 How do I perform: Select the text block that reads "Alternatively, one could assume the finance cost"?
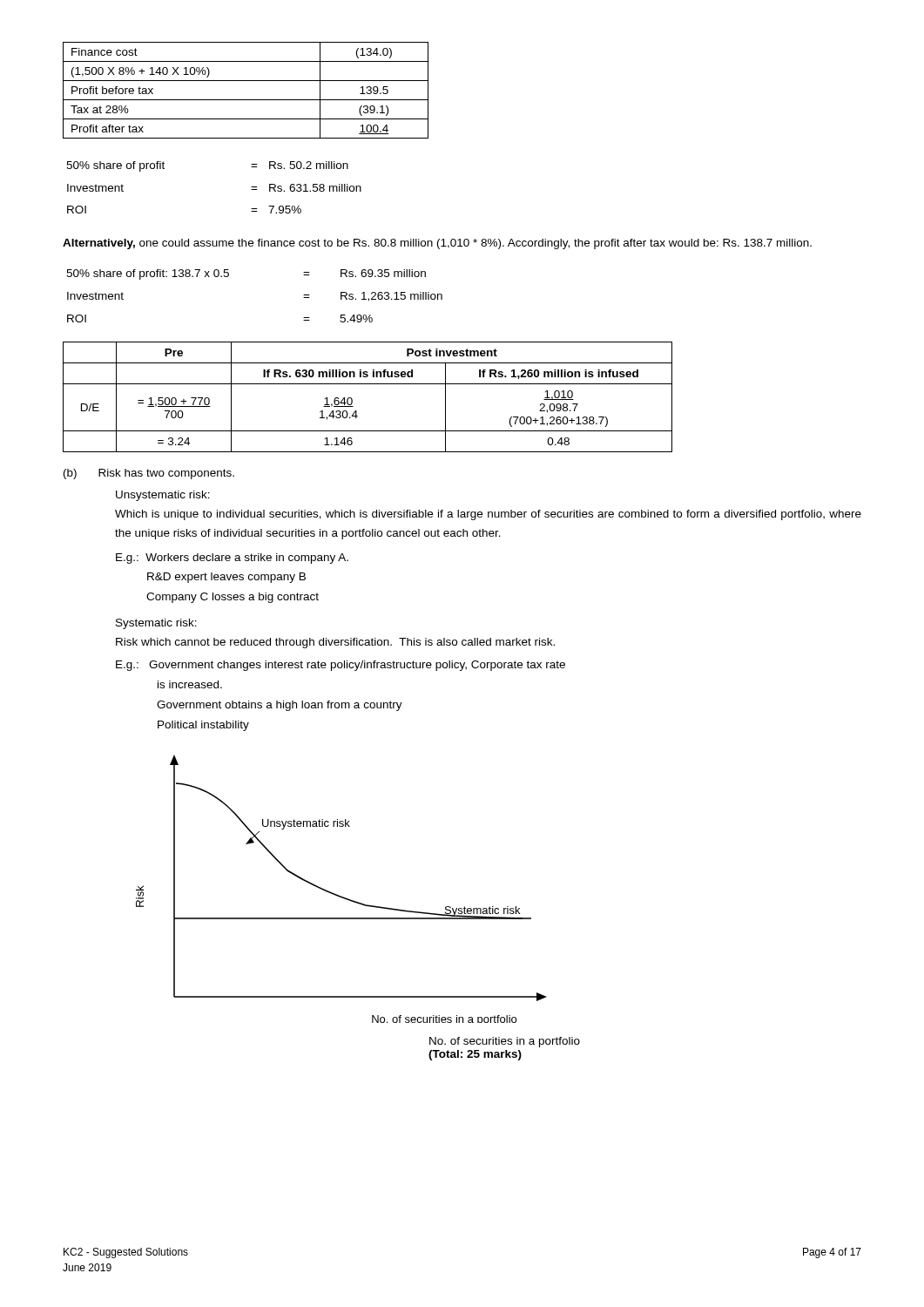pyautogui.click(x=438, y=243)
